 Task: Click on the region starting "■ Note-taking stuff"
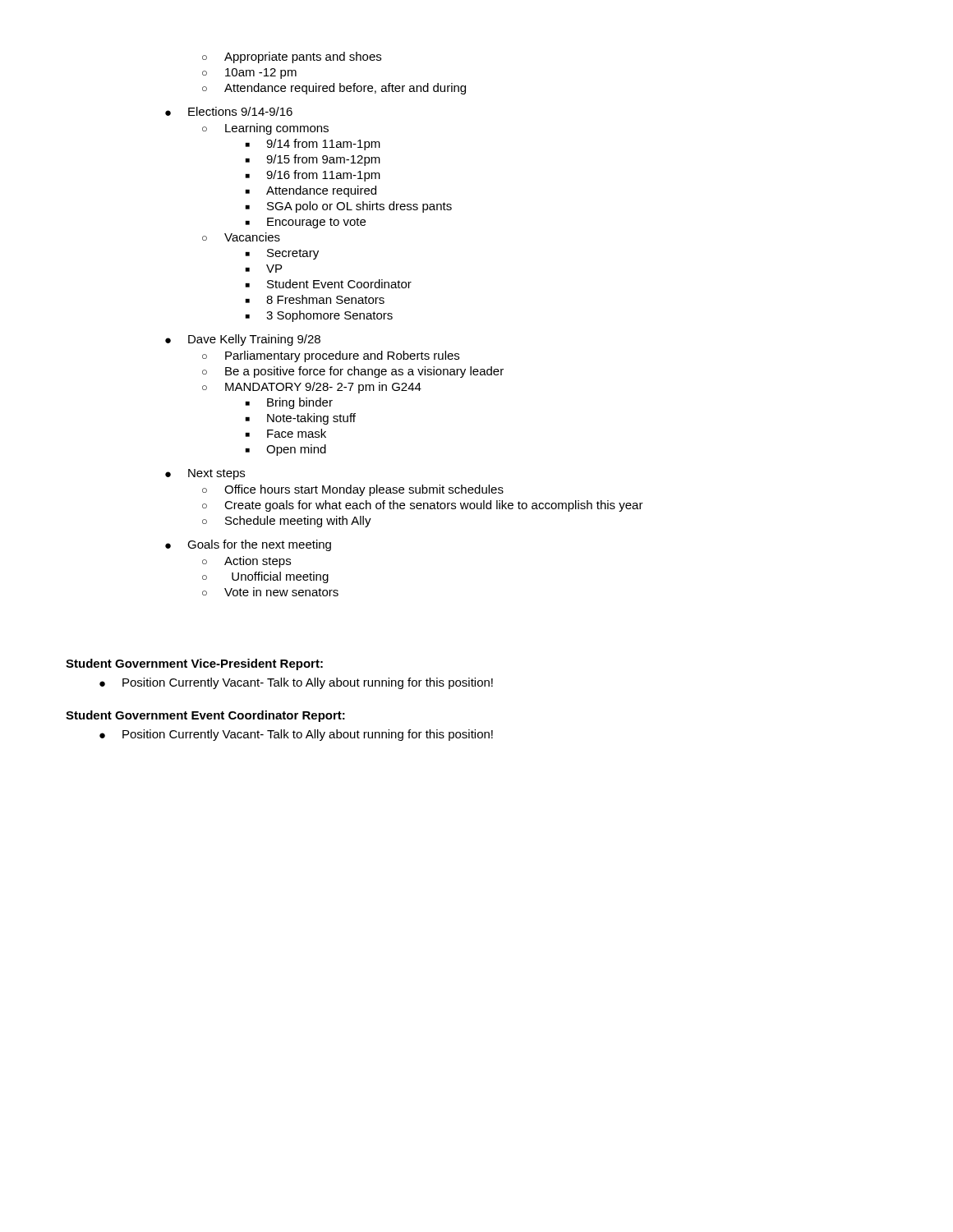(x=300, y=418)
